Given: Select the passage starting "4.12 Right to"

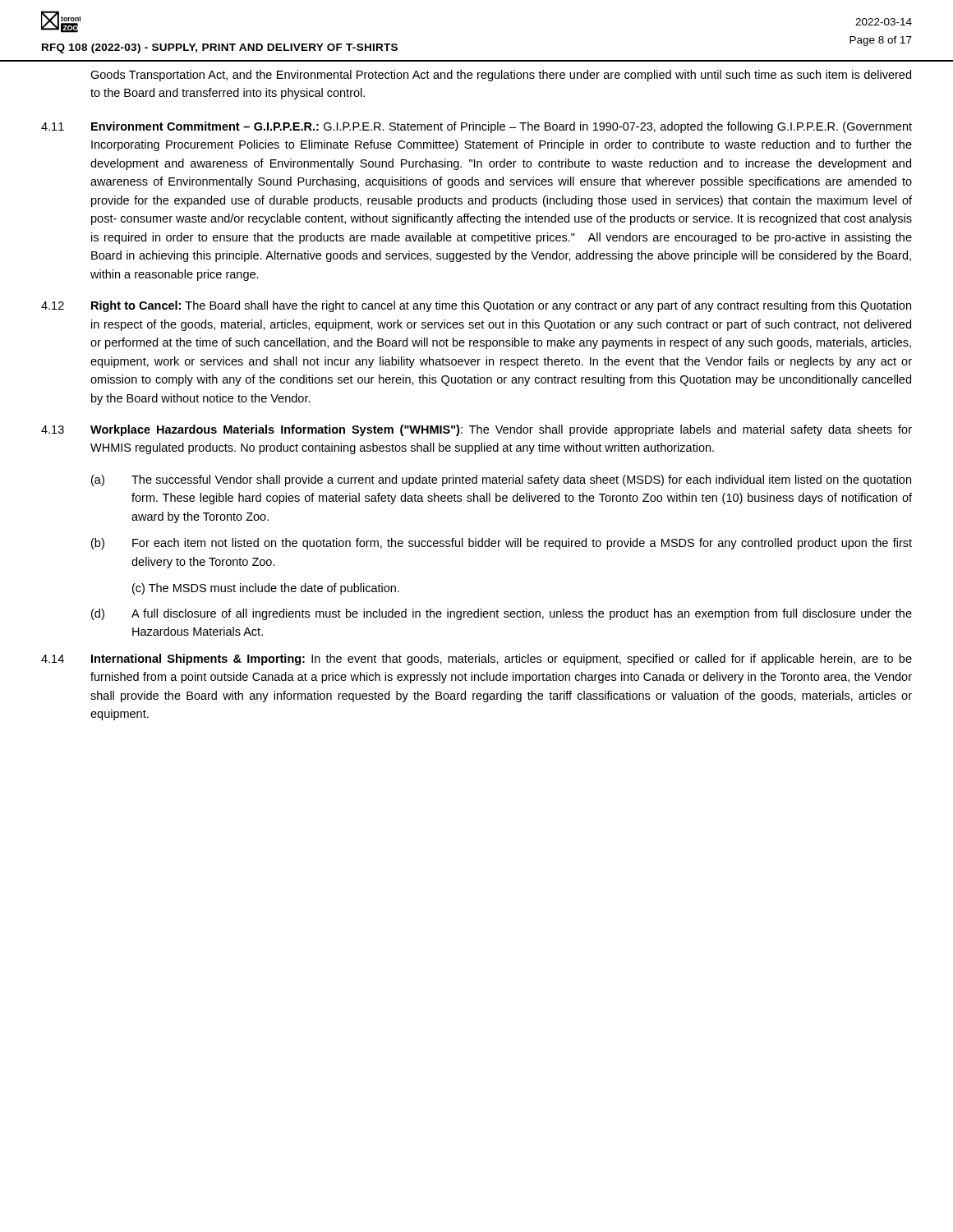Looking at the screenshot, I should tap(476, 352).
